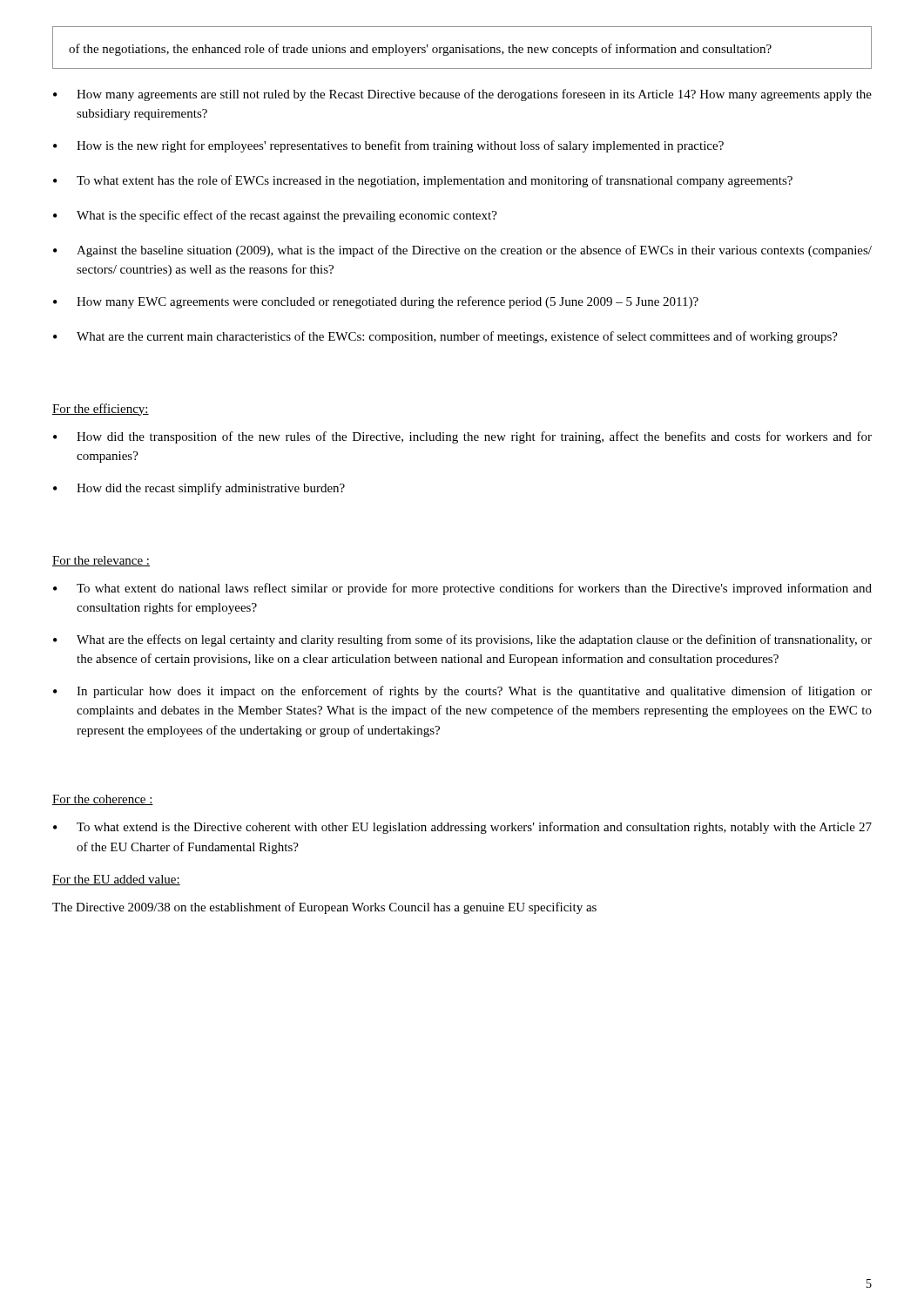924x1307 pixels.
Task: Find the section header on this page that starts "For the relevance"
Action: tap(101, 560)
